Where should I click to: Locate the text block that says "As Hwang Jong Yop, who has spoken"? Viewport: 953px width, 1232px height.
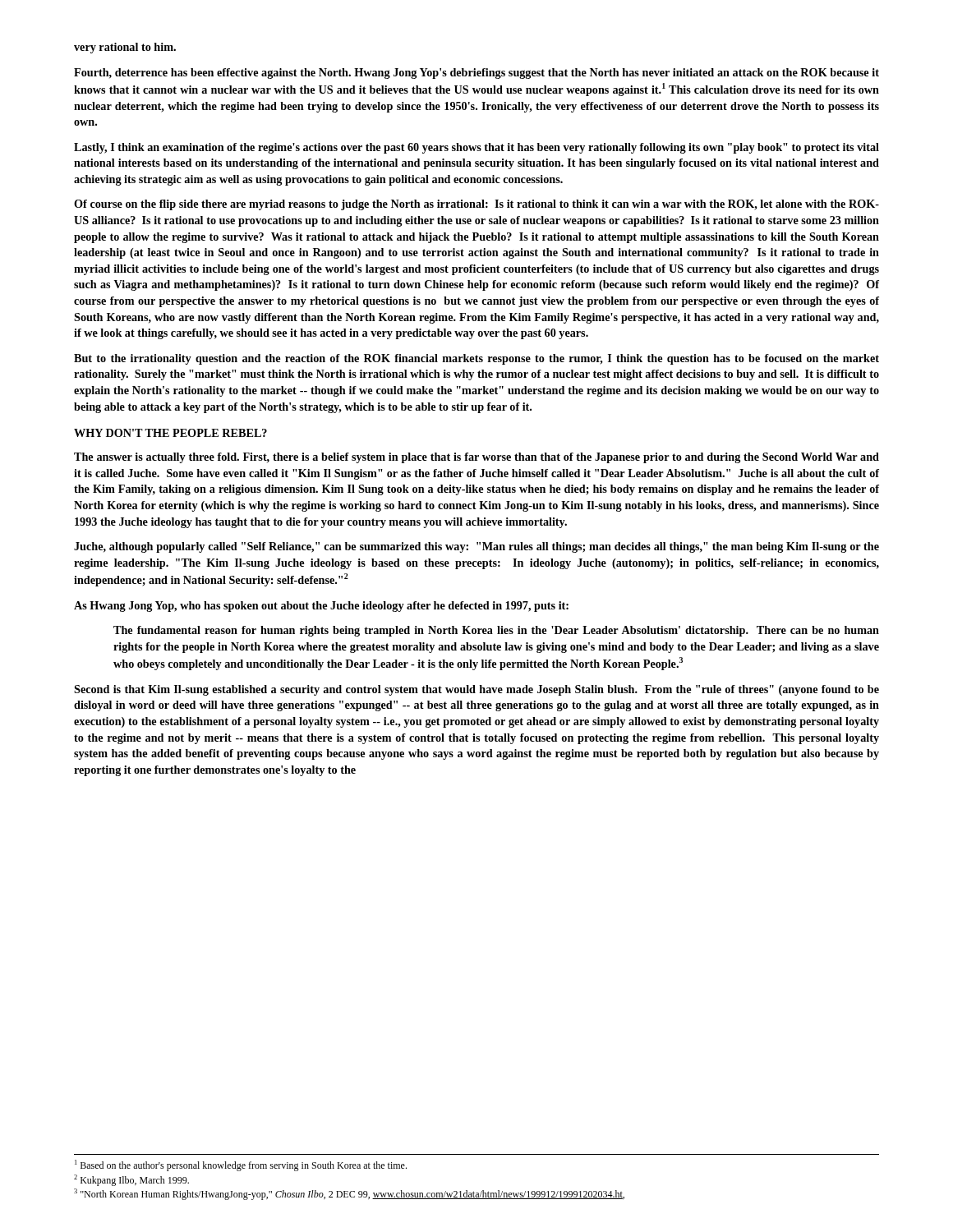click(x=322, y=605)
